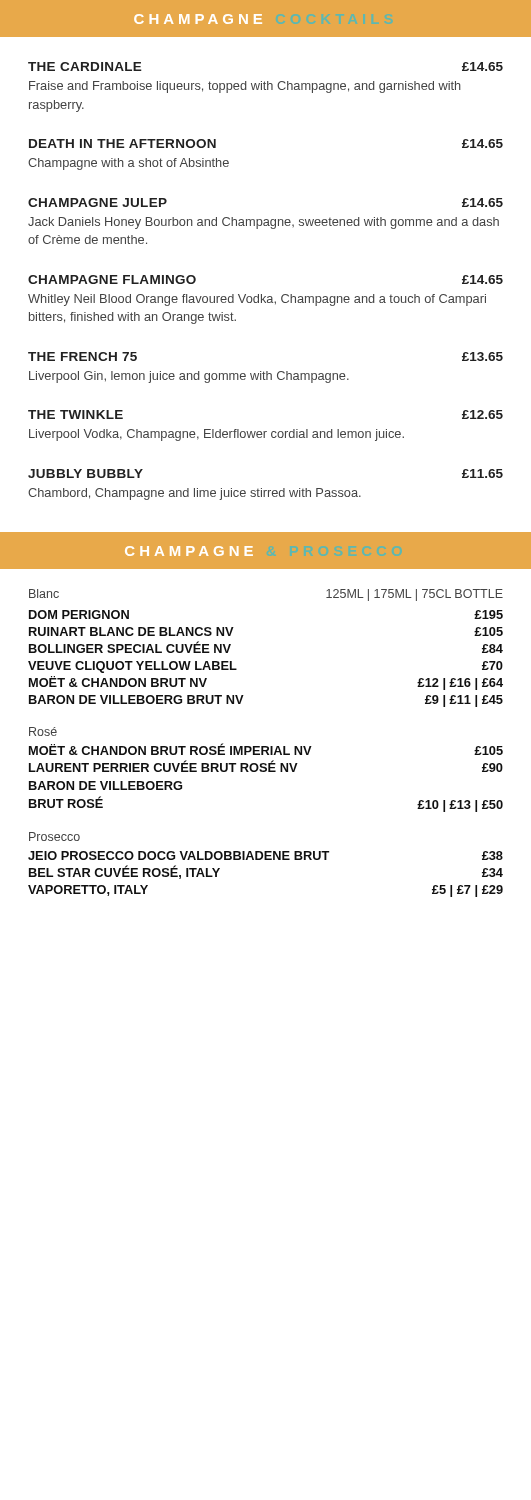Select the region starting "Blanc 125ML | 175ML |"
The image size is (531, 1500).
click(x=42, y=594)
